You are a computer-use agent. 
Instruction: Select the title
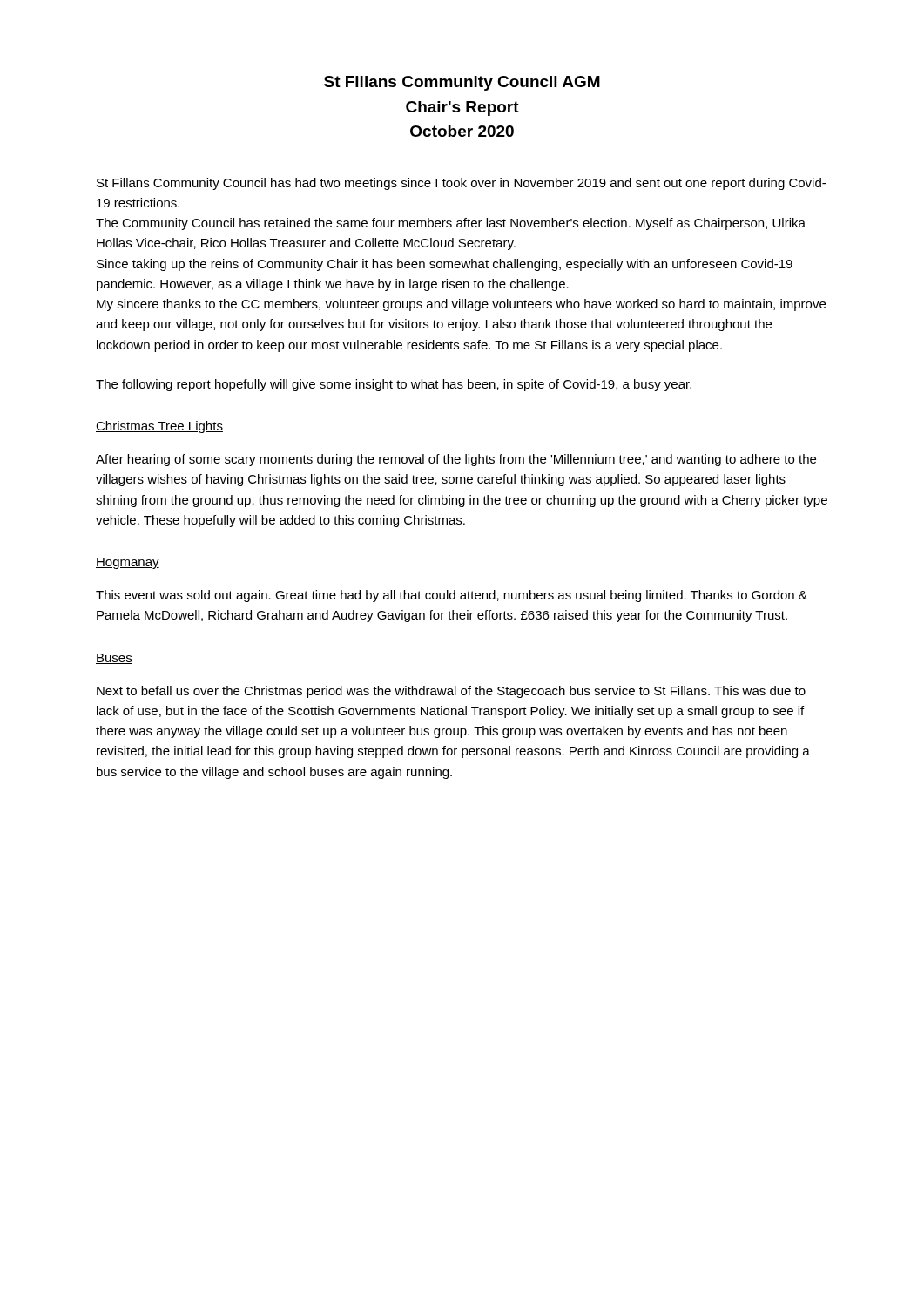(462, 107)
